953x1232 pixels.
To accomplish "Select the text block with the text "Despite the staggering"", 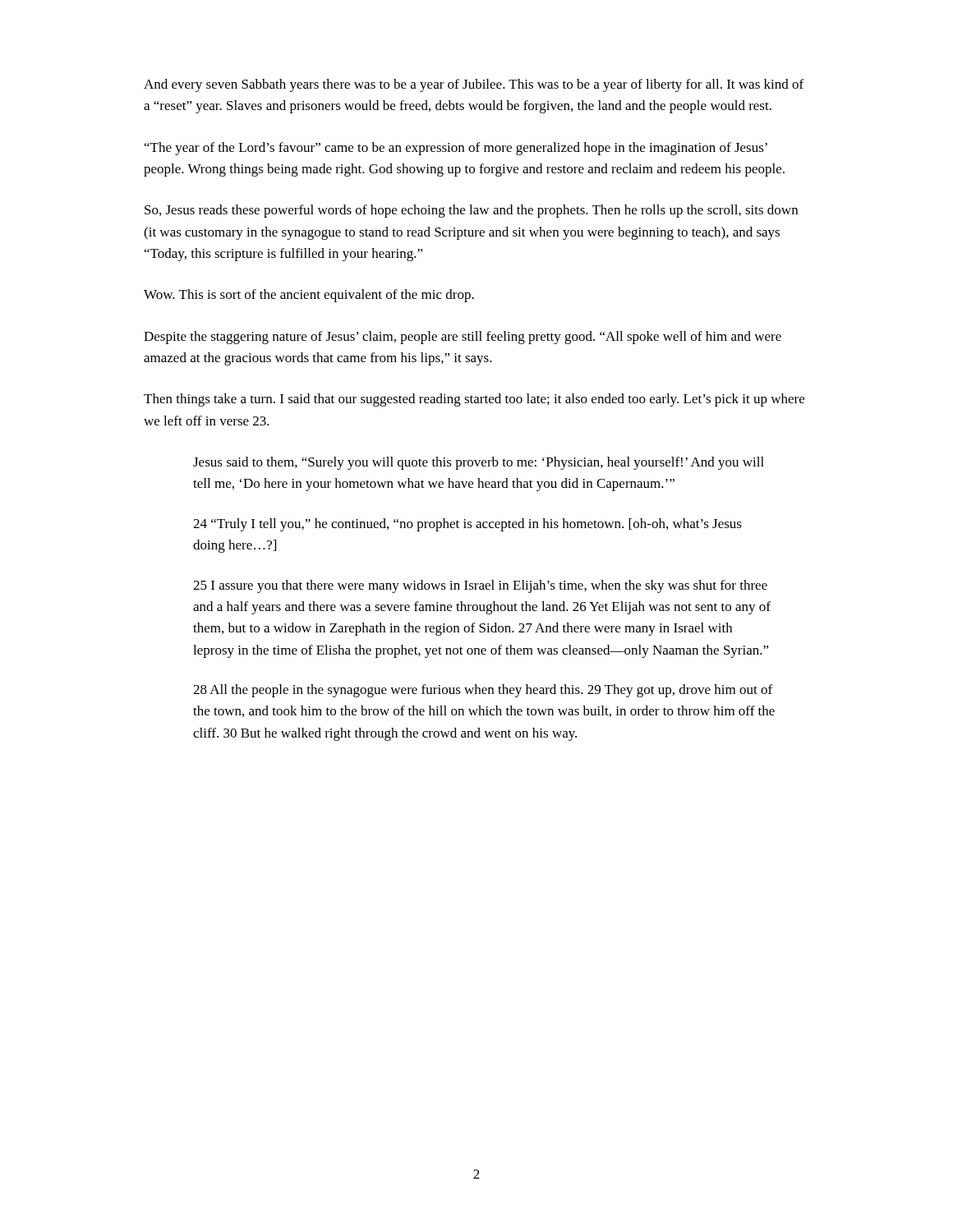I will click(463, 347).
